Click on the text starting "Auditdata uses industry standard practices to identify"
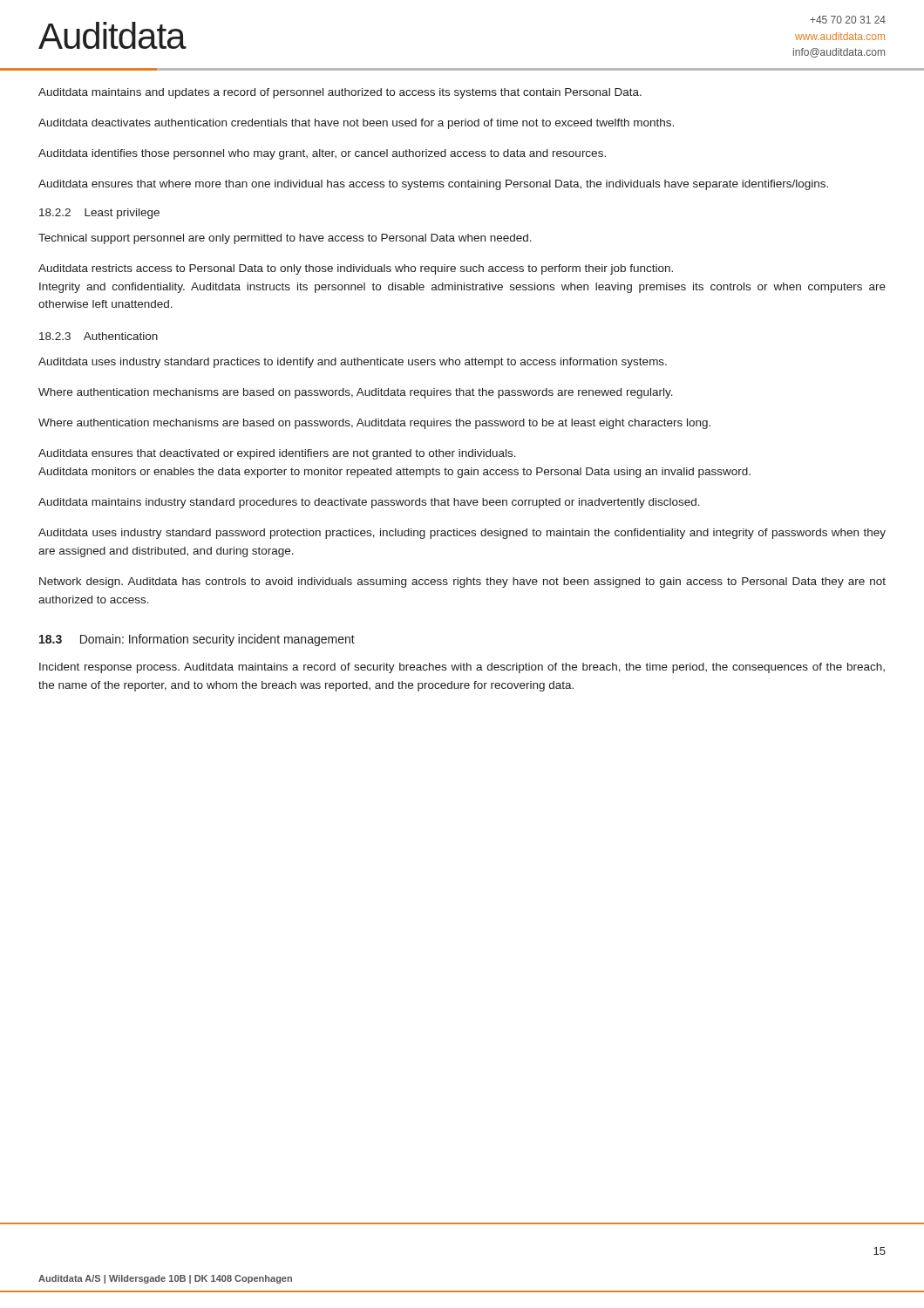The image size is (924, 1308). [353, 362]
